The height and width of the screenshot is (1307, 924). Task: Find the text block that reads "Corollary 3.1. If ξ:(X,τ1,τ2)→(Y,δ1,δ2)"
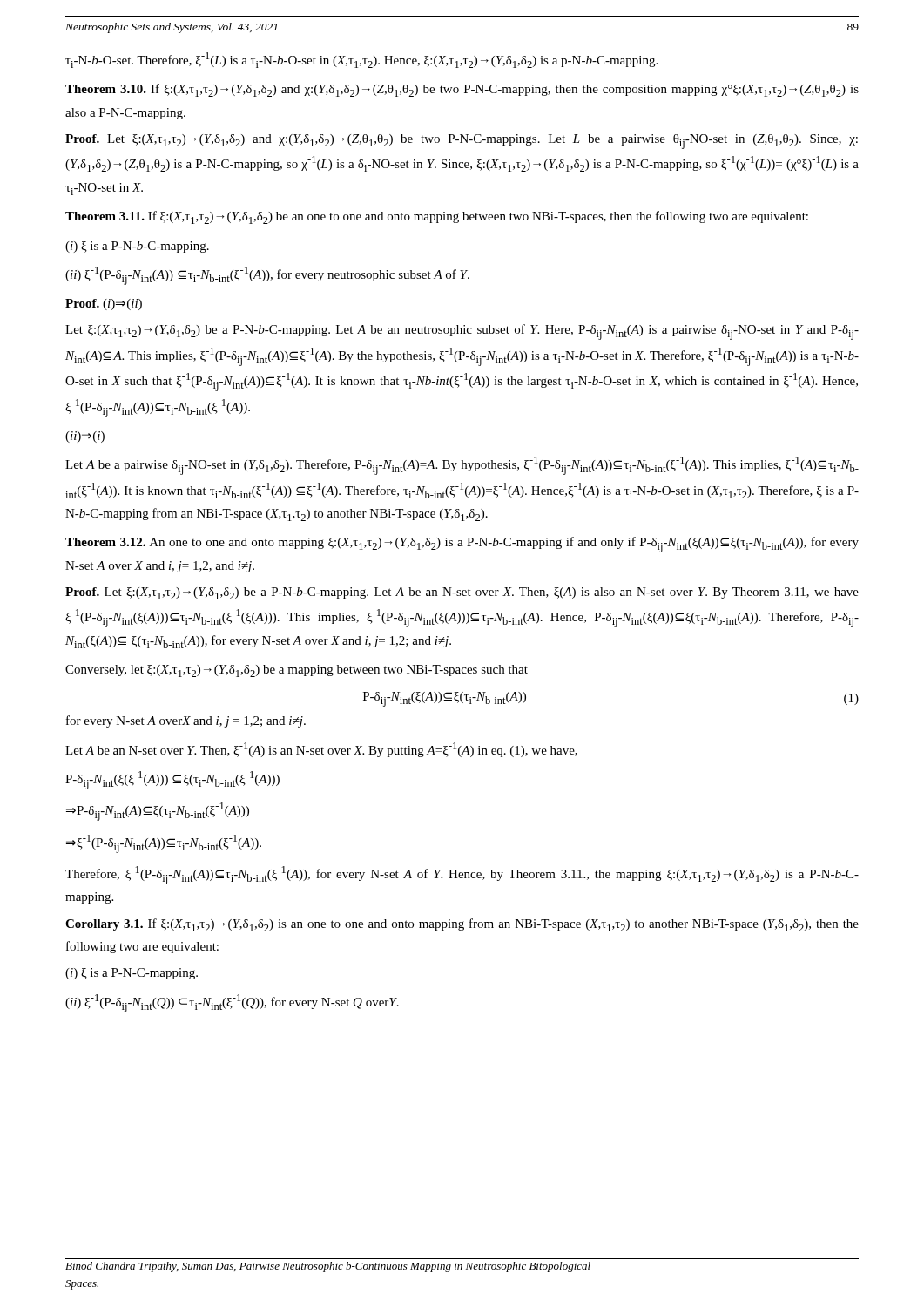coord(462,935)
